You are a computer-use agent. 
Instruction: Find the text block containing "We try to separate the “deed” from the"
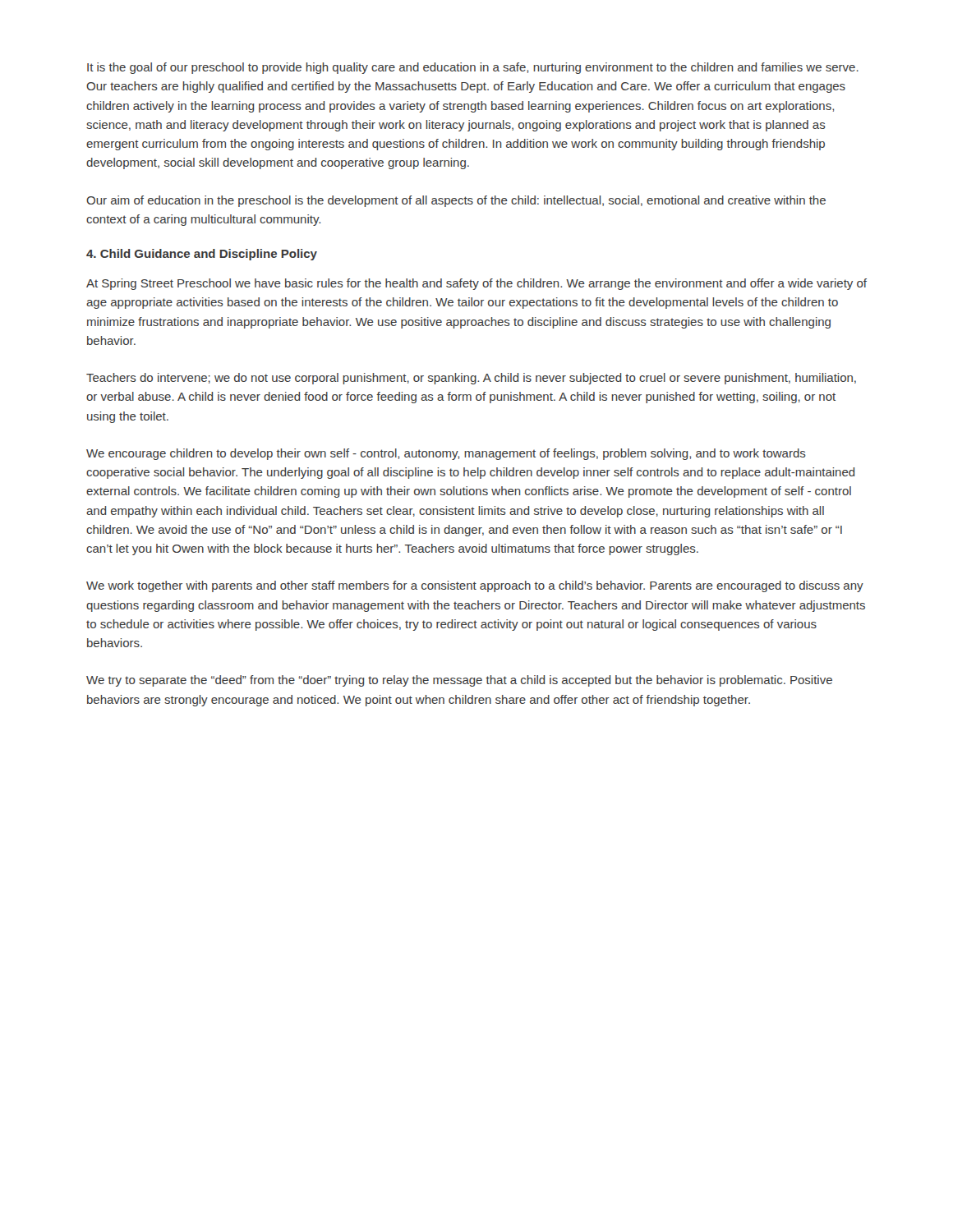pyautogui.click(x=459, y=689)
